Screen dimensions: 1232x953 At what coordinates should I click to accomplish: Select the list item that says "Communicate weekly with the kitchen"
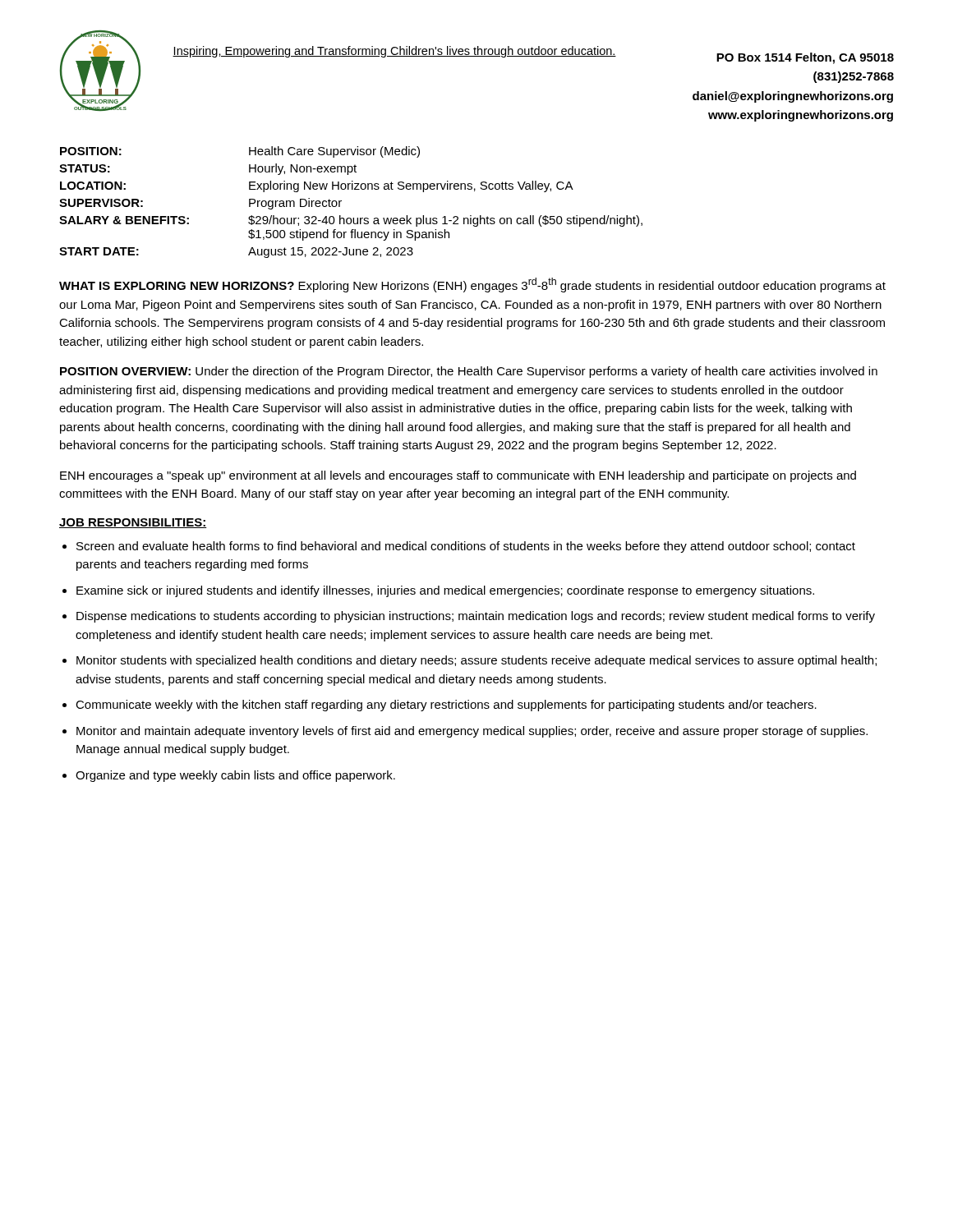click(446, 704)
